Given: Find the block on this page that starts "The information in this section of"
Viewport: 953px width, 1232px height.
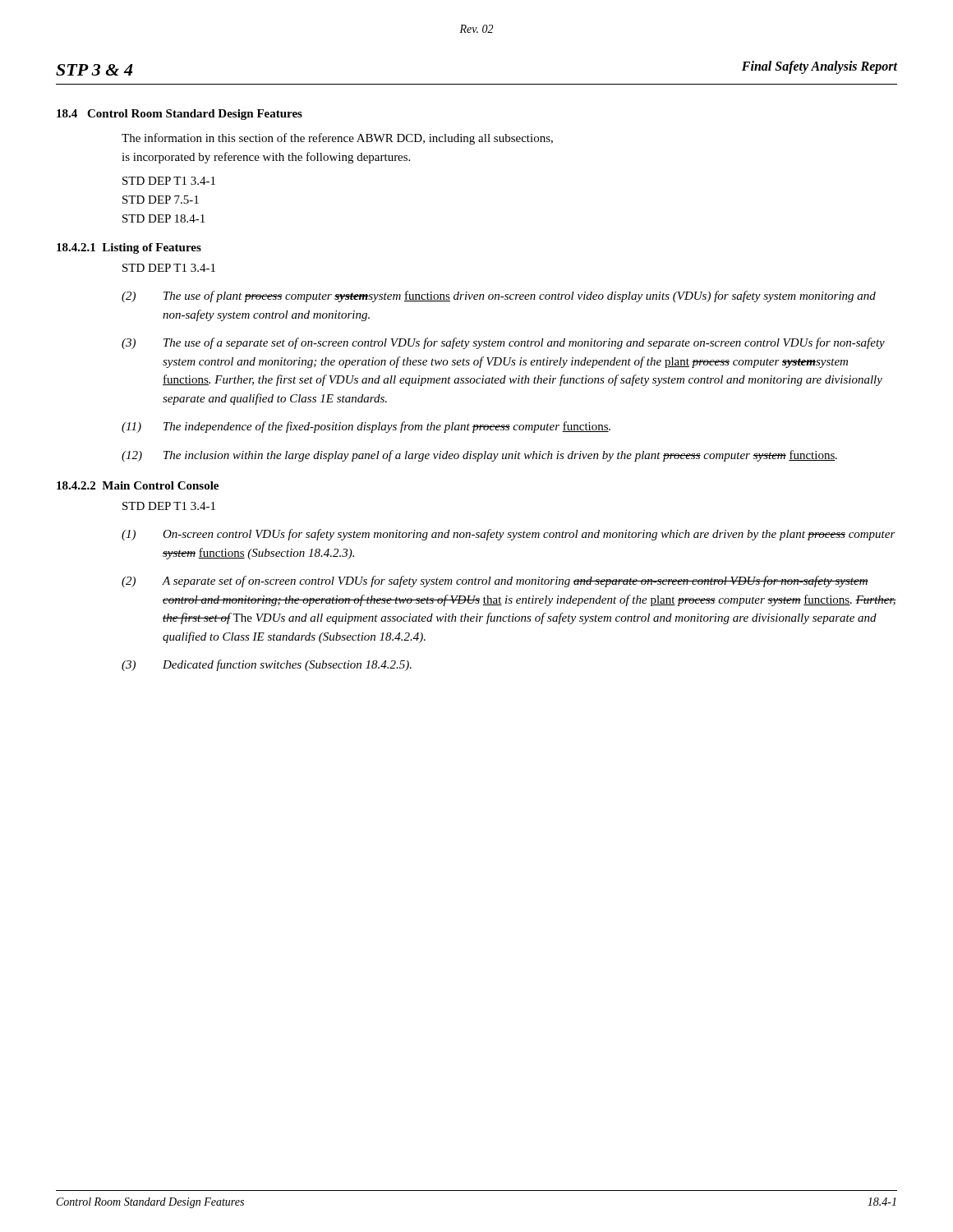Looking at the screenshot, I should [x=338, y=147].
